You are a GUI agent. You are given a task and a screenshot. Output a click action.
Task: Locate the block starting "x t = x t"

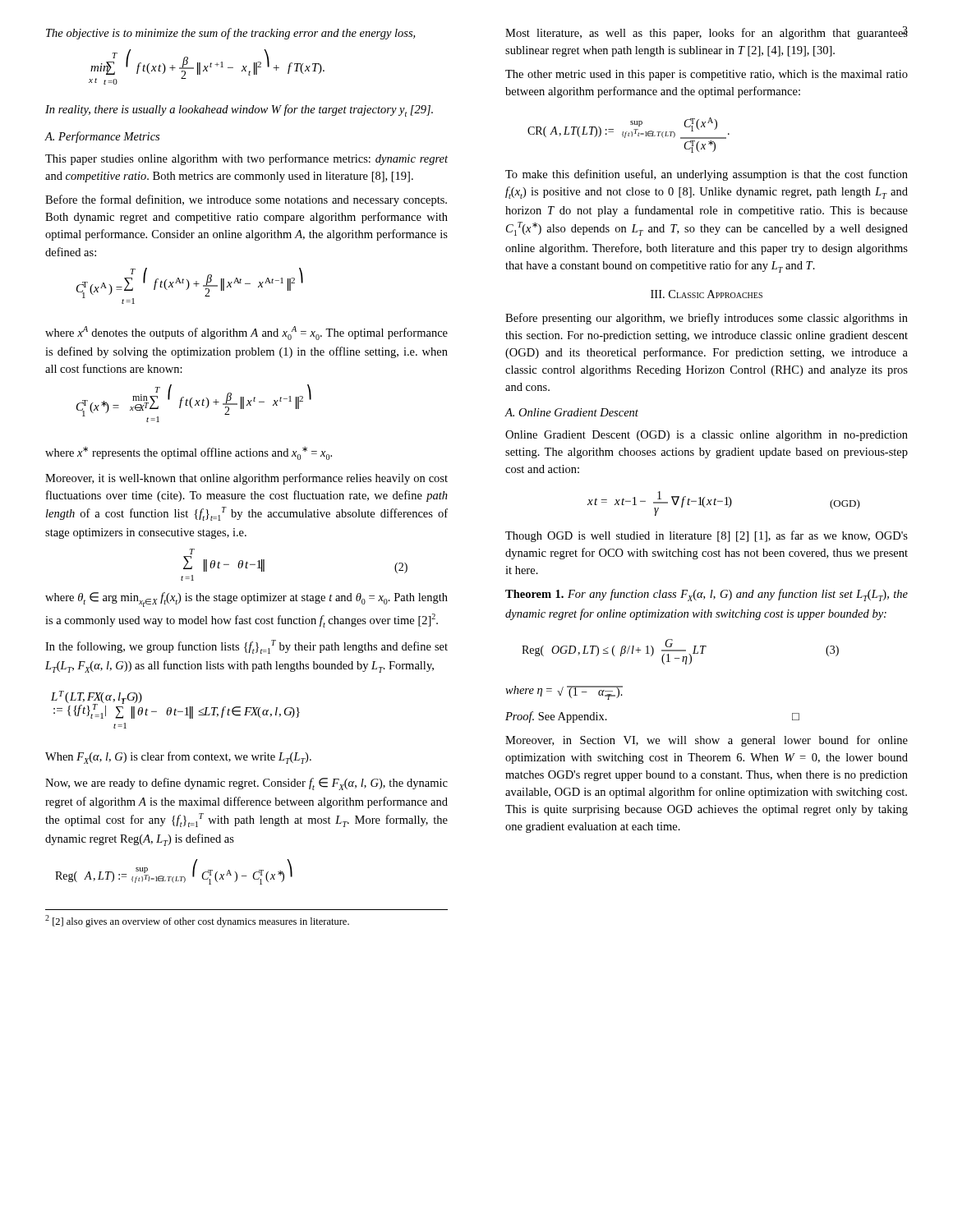[x=707, y=503]
